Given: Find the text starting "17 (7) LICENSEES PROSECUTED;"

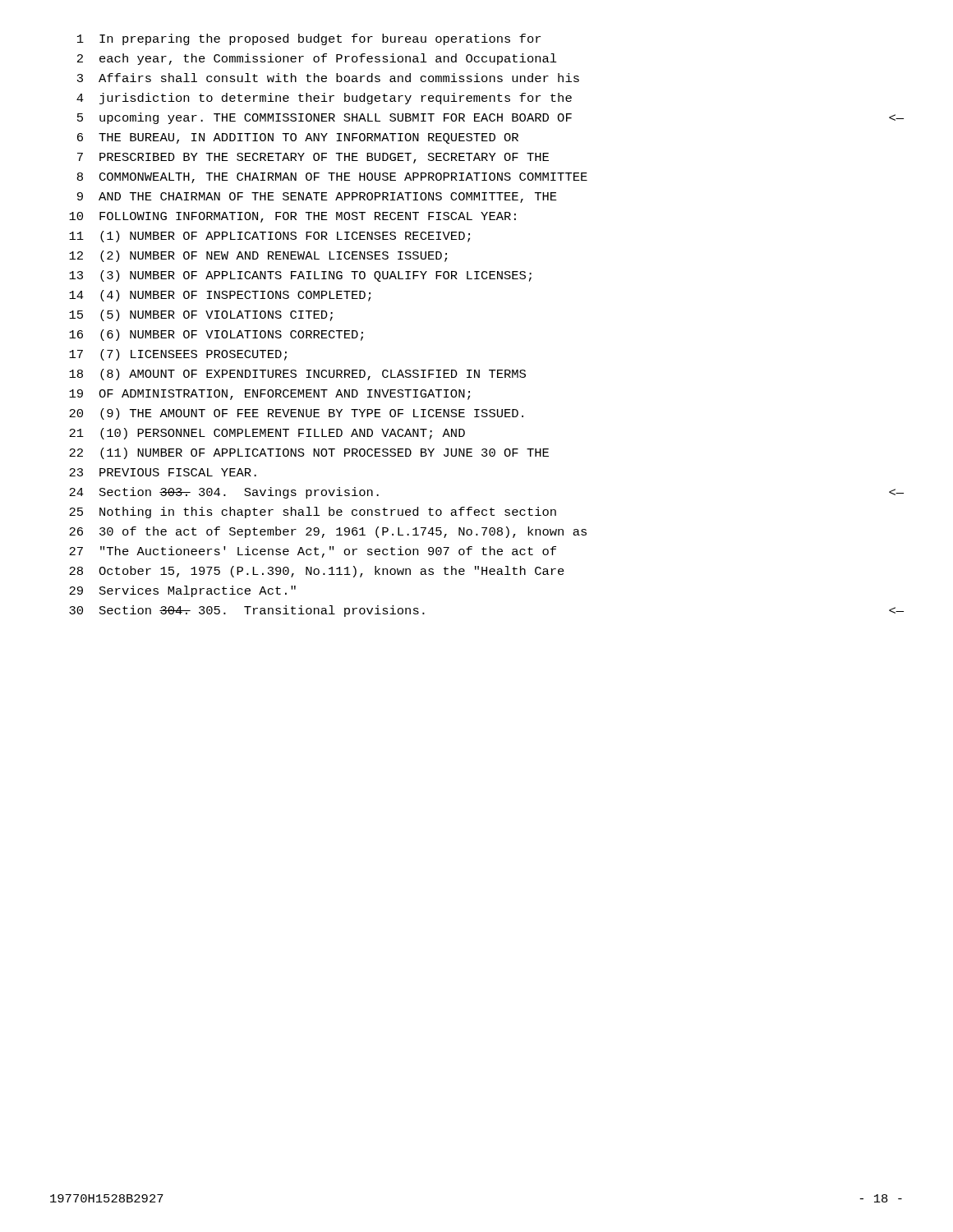Looking at the screenshot, I should 178,355.
